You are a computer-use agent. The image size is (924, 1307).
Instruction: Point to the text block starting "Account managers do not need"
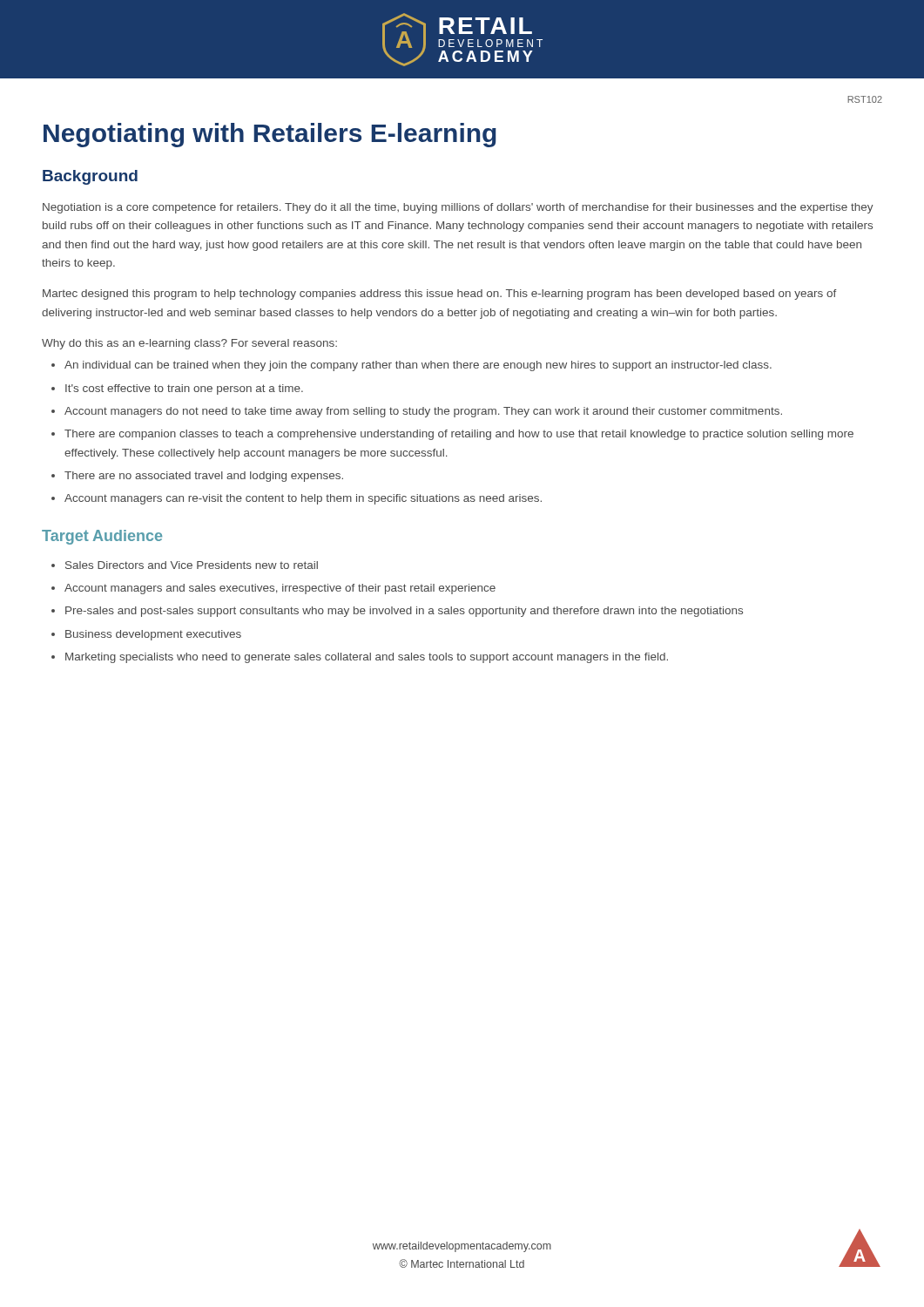tap(424, 411)
